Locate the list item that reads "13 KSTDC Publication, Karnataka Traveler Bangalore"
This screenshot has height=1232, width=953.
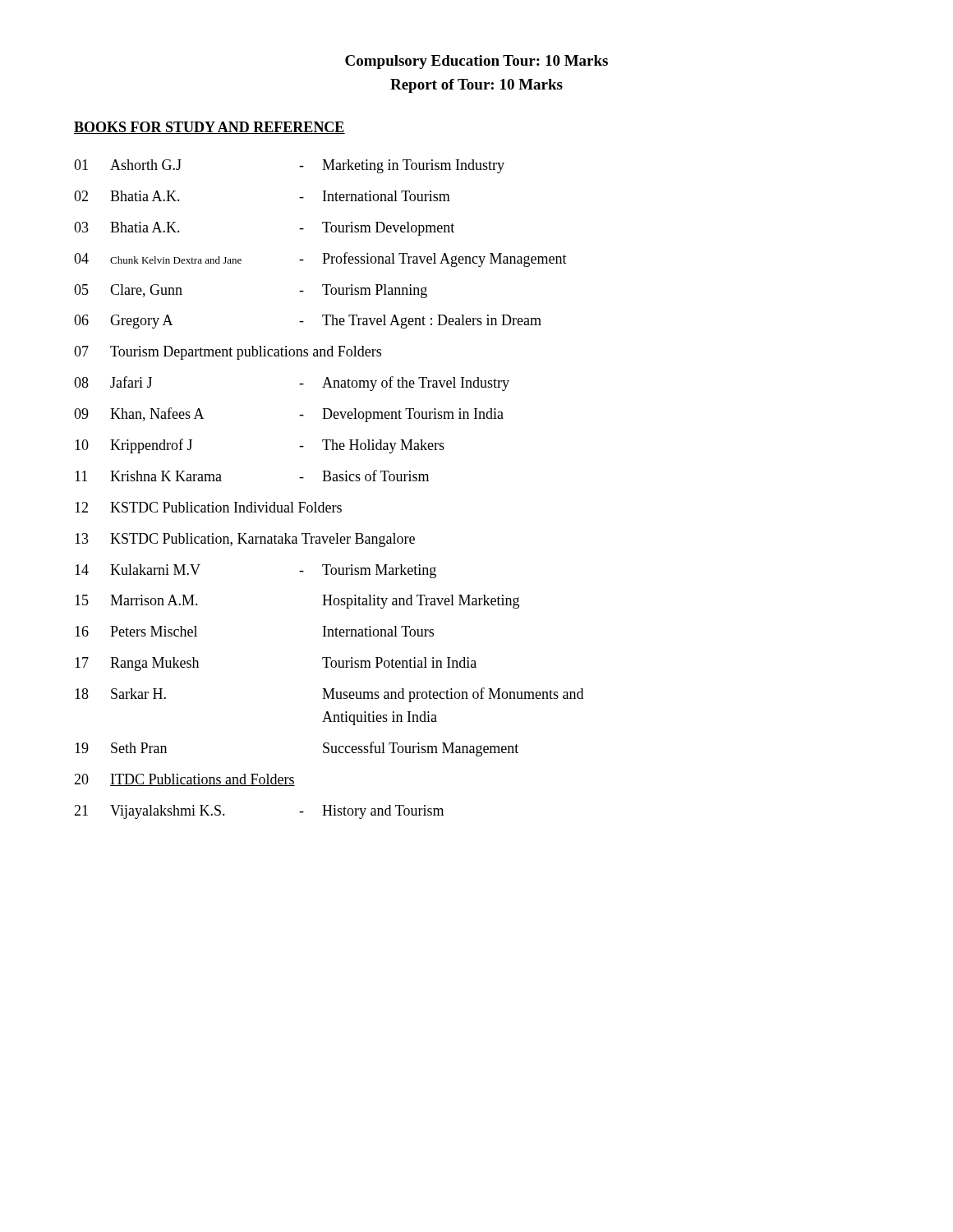(x=245, y=540)
